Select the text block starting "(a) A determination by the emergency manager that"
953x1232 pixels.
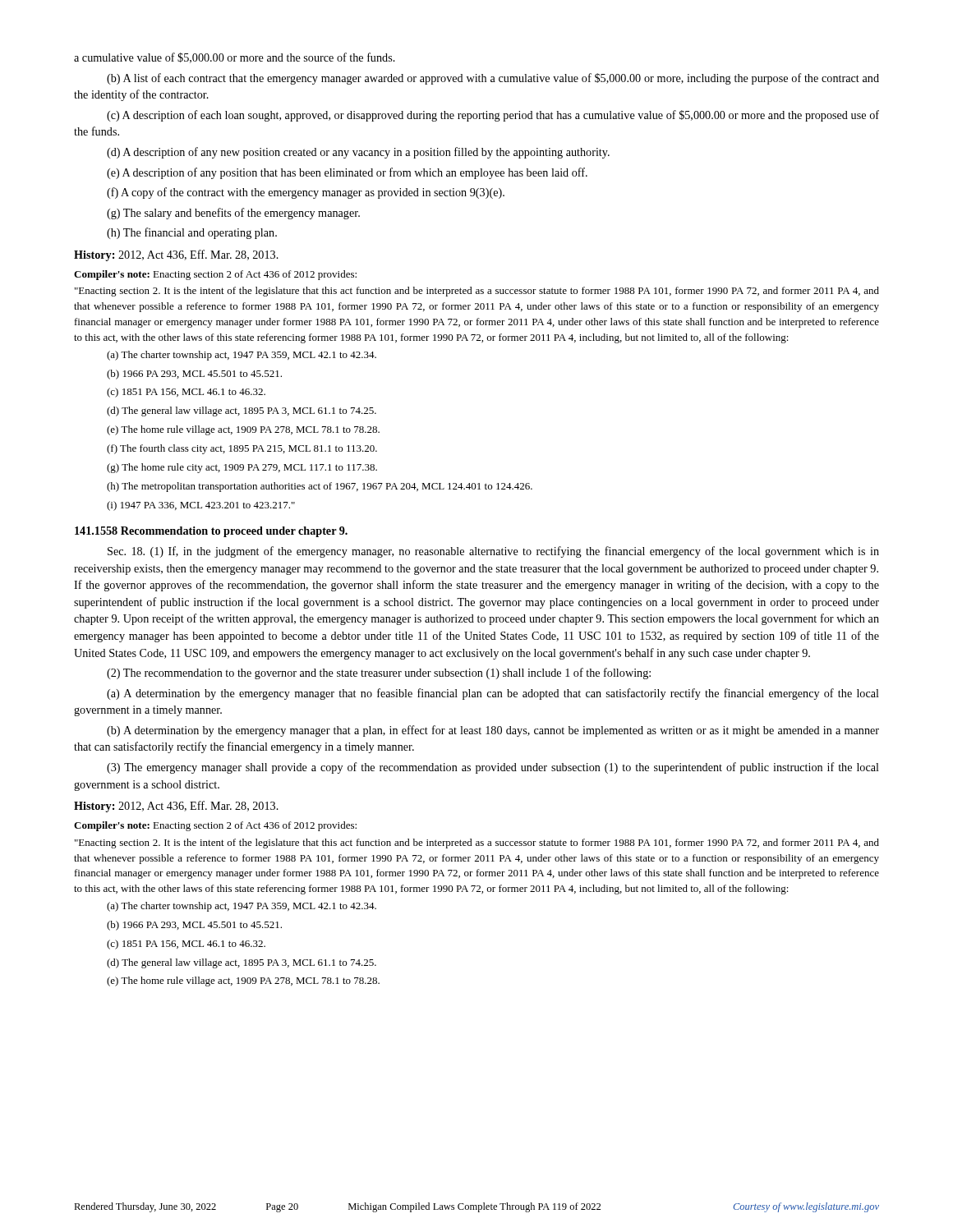tap(476, 702)
